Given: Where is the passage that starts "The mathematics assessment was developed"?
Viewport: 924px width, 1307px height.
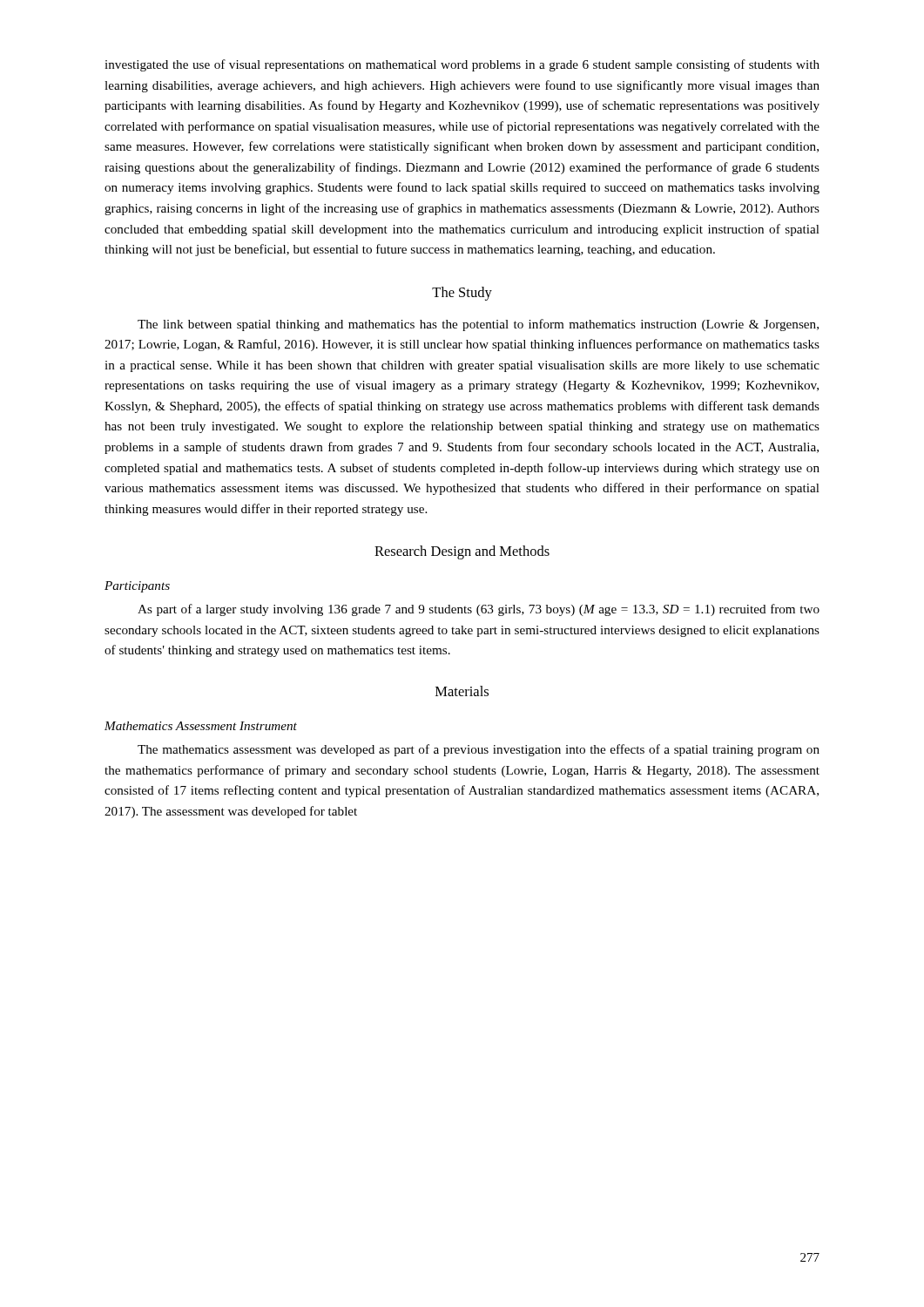Looking at the screenshot, I should pos(462,780).
